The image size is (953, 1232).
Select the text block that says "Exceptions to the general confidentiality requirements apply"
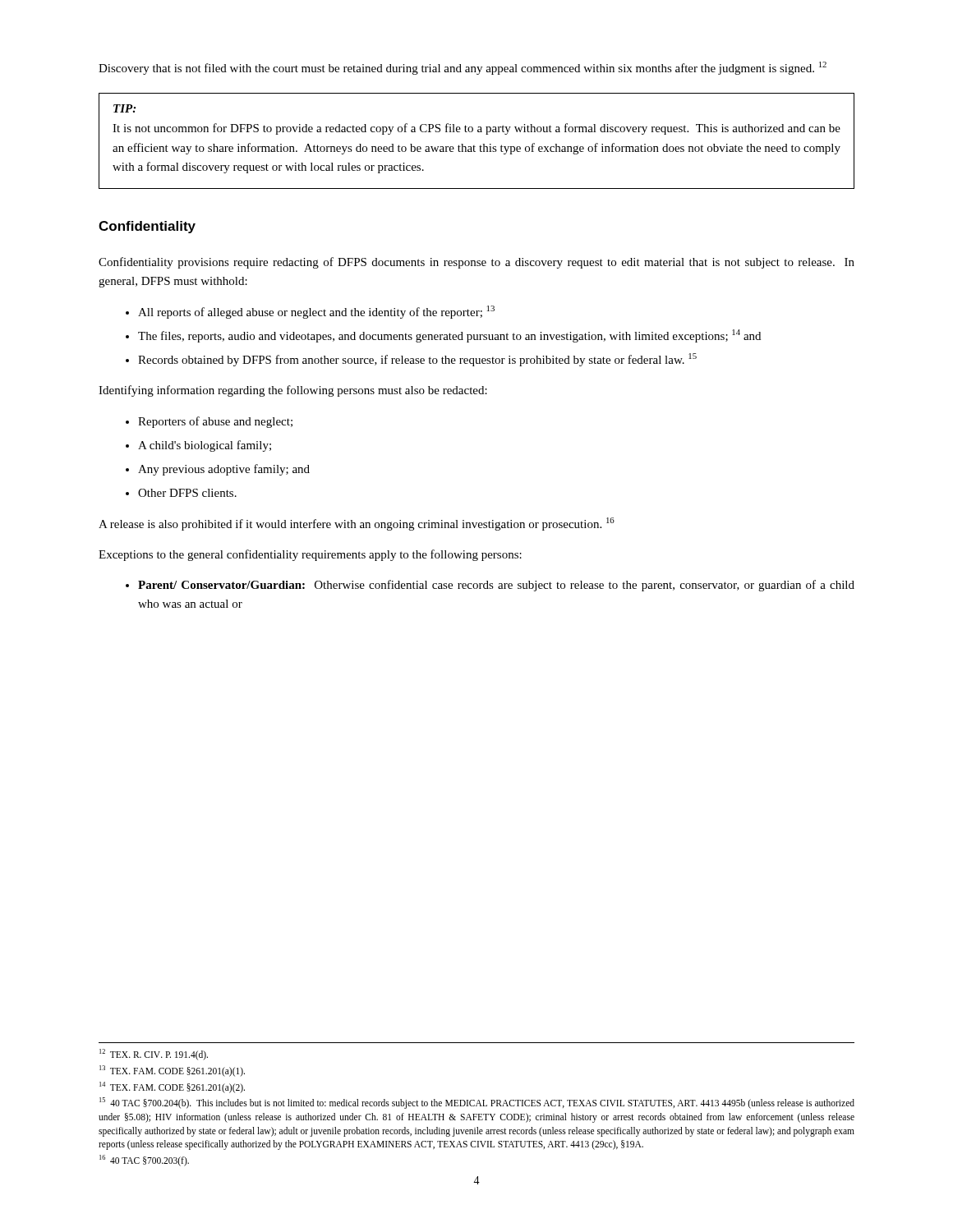coord(310,554)
